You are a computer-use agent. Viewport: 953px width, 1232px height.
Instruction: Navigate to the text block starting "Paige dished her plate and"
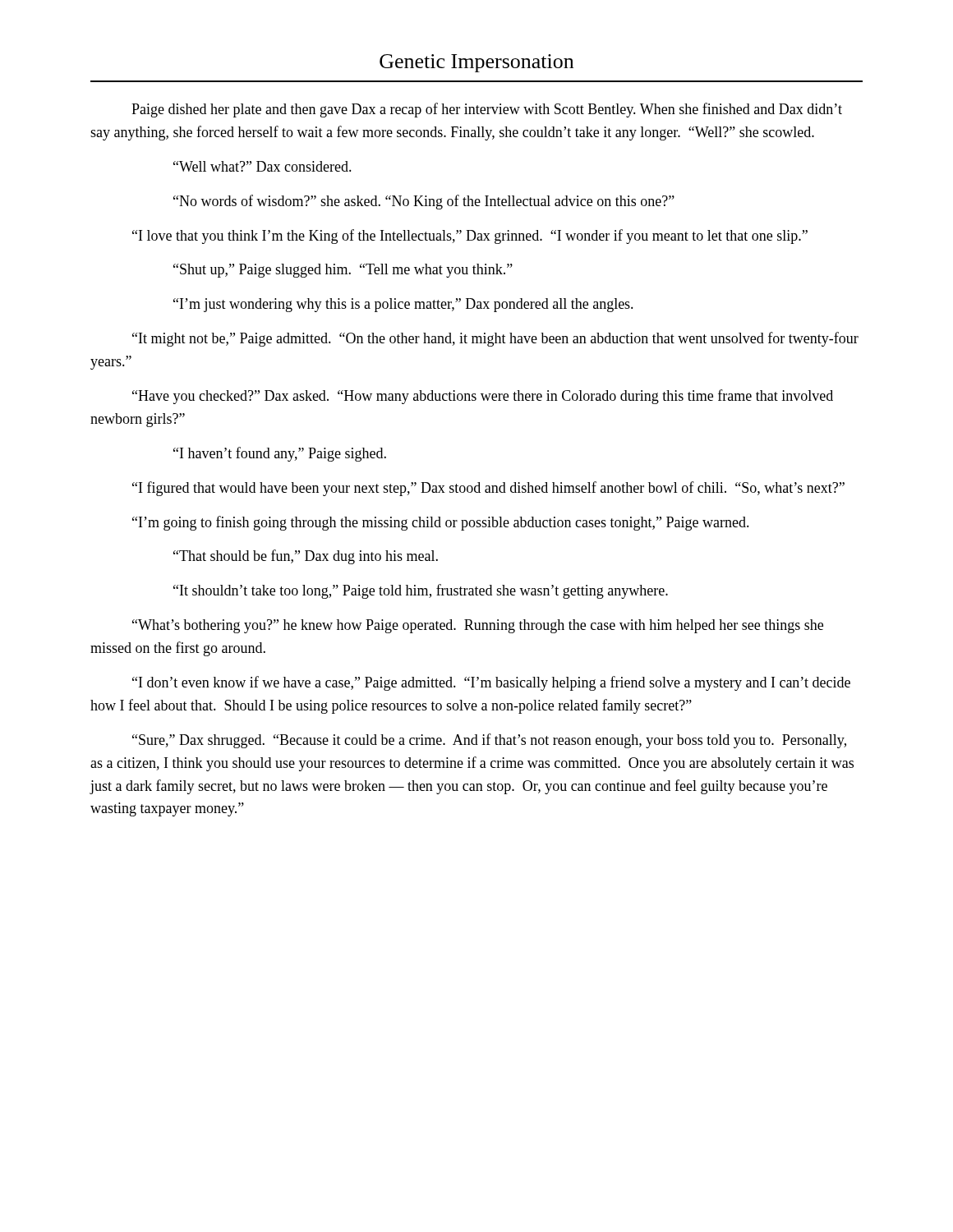466,121
